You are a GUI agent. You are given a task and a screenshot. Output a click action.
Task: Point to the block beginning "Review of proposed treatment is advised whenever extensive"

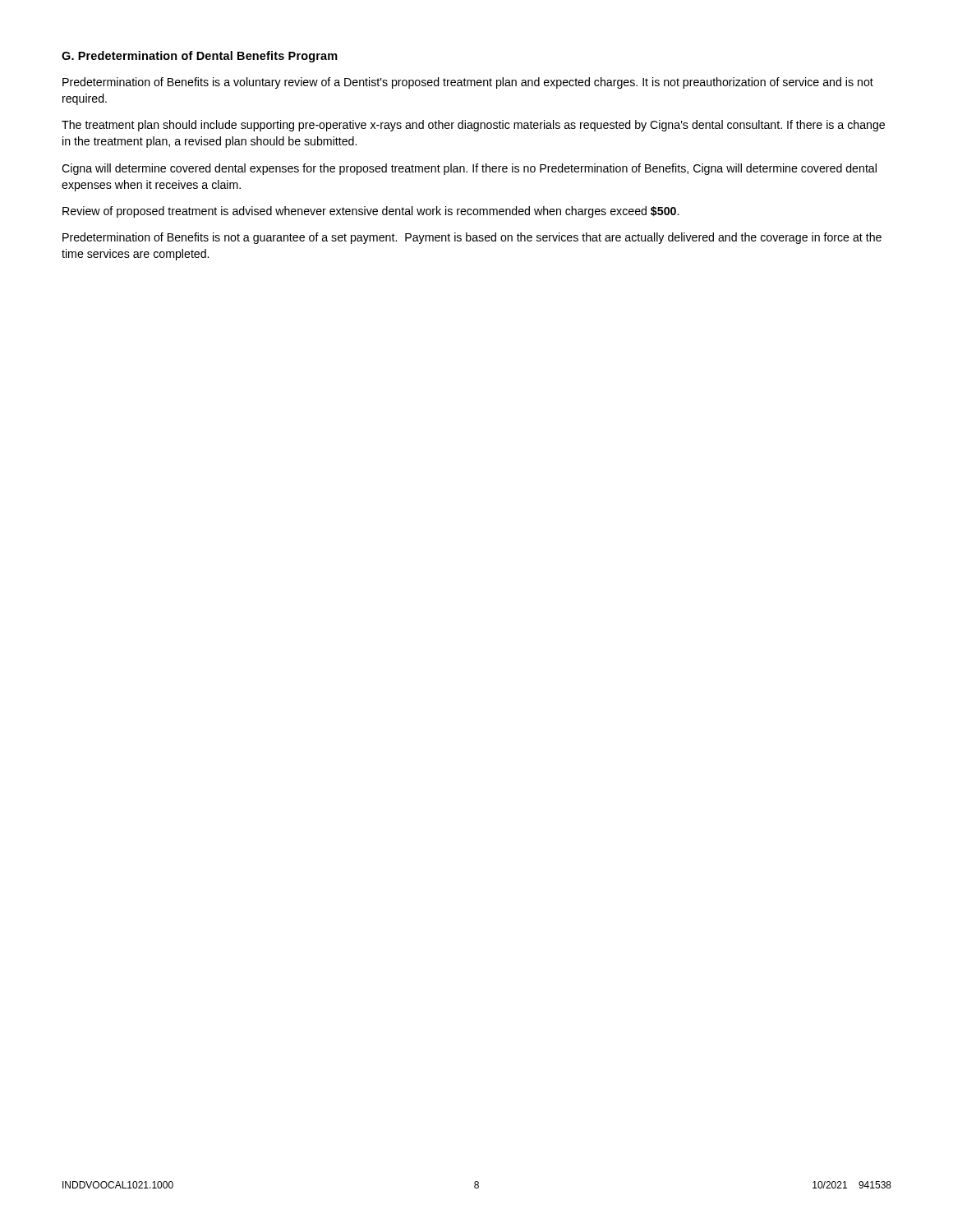tap(371, 211)
